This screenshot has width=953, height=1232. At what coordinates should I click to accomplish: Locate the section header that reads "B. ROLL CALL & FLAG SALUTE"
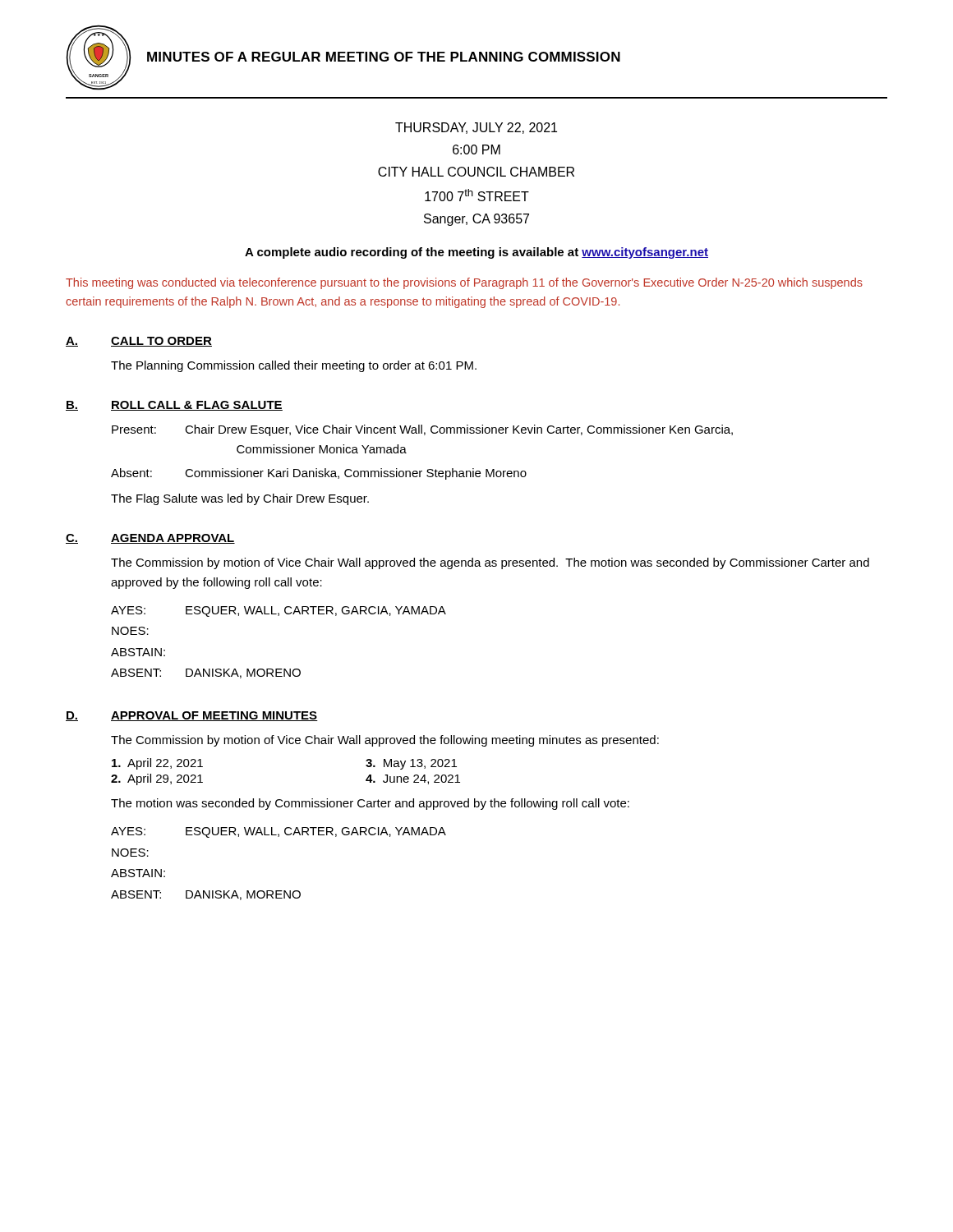174,405
